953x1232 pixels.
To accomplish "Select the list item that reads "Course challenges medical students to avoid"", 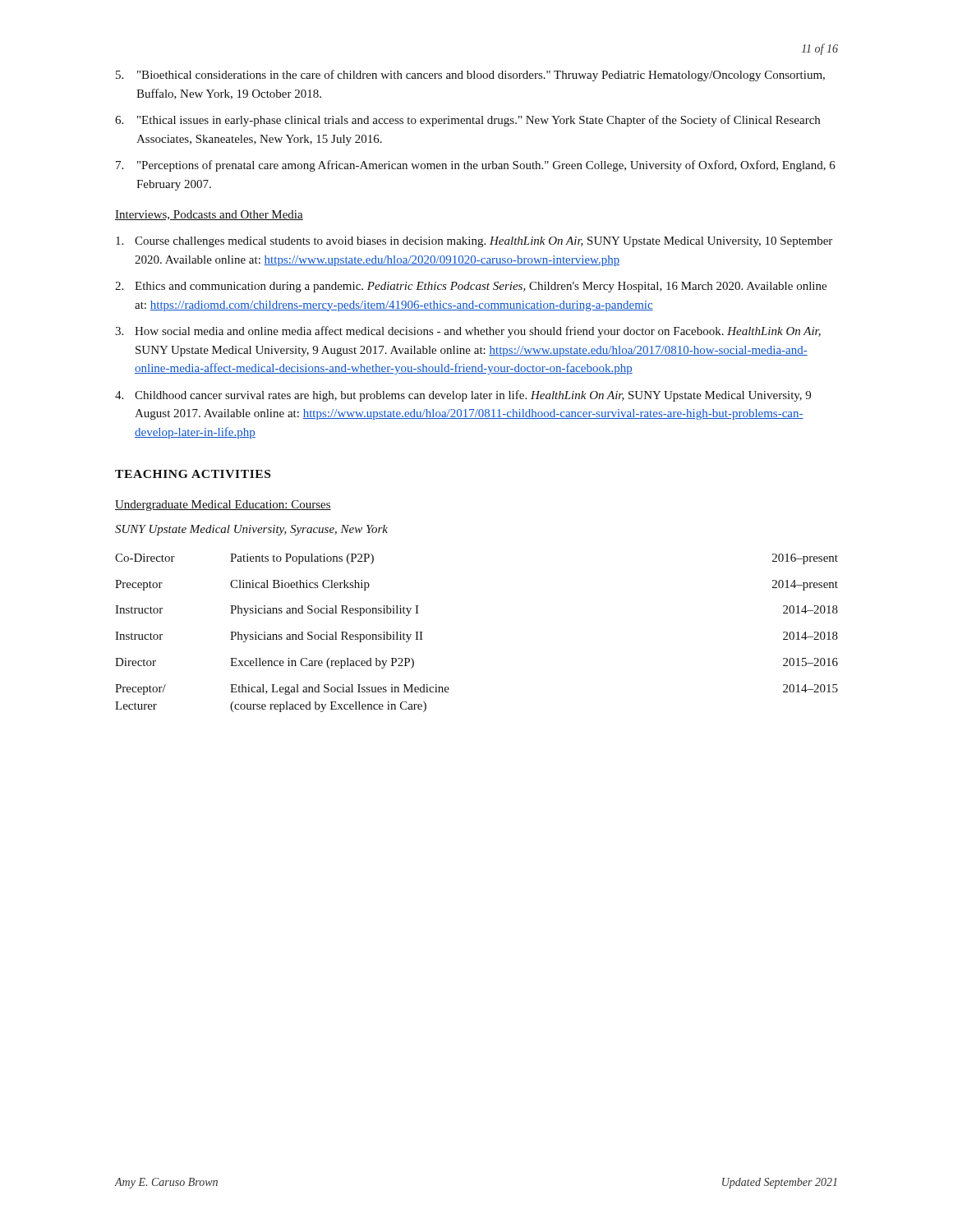I will pos(476,250).
